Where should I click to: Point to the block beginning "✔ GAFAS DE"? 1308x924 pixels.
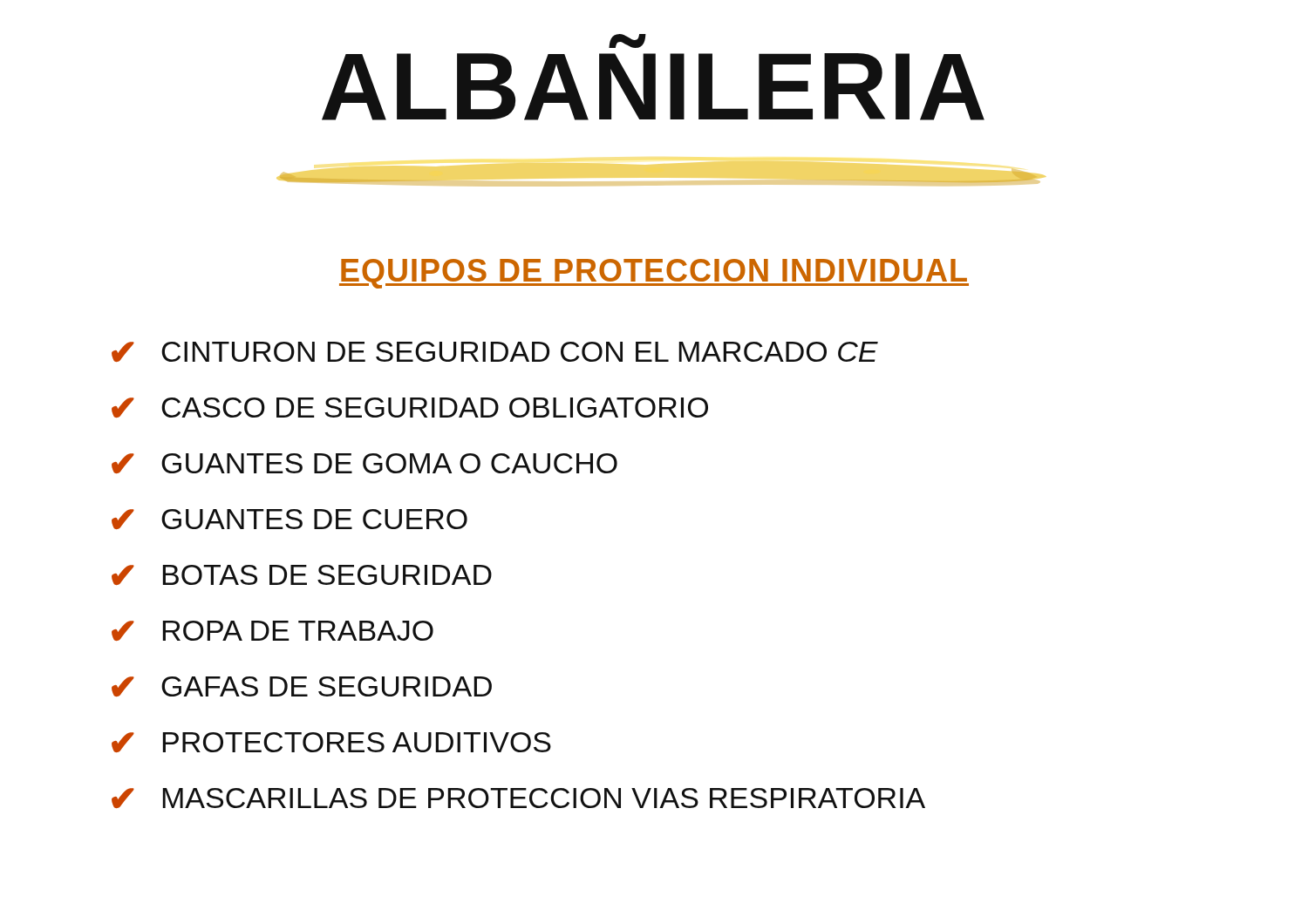pyautogui.click(x=299, y=686)
